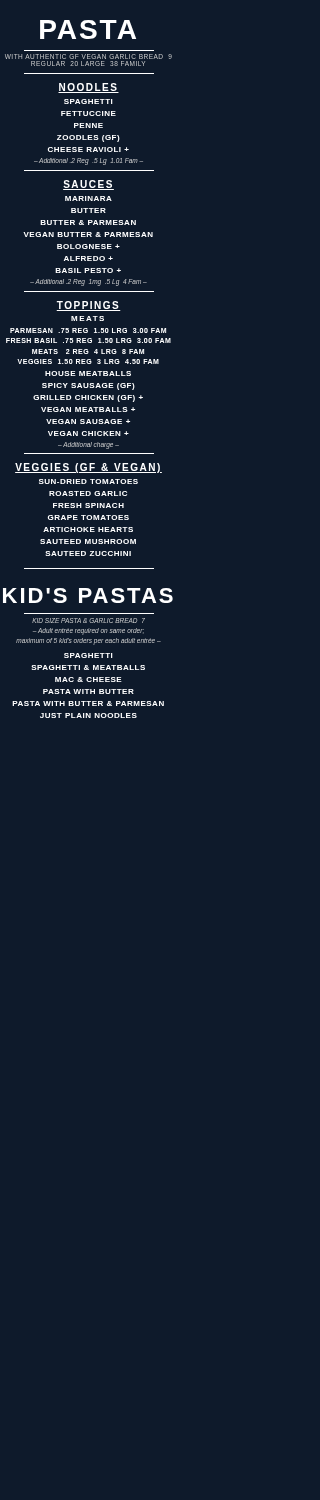Select the element starting "VEGAN CHICKEN +"
Viewport: 320px width, 1500px height.
point(88,433)
